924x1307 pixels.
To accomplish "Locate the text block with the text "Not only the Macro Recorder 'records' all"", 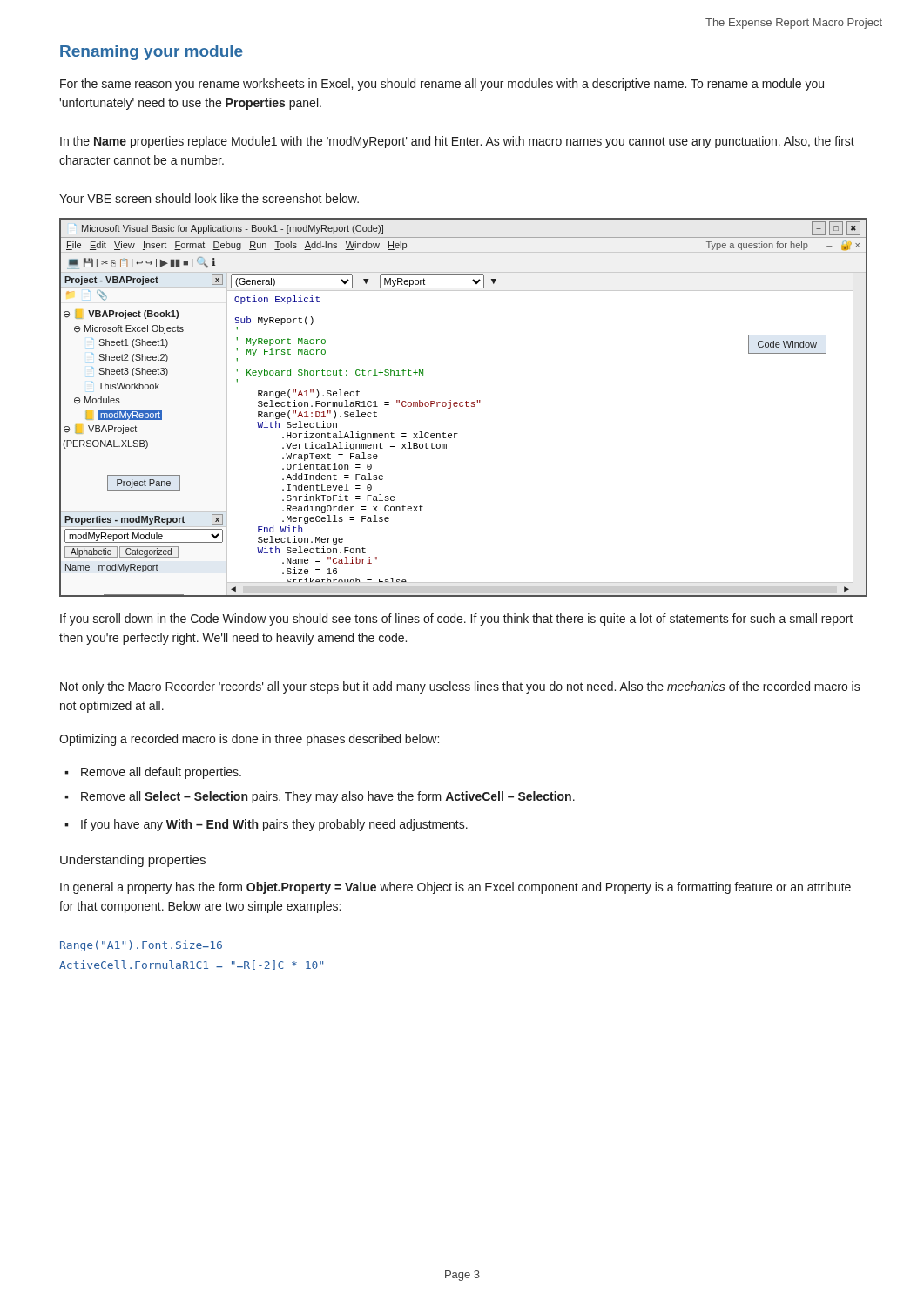I will point(460,696).
